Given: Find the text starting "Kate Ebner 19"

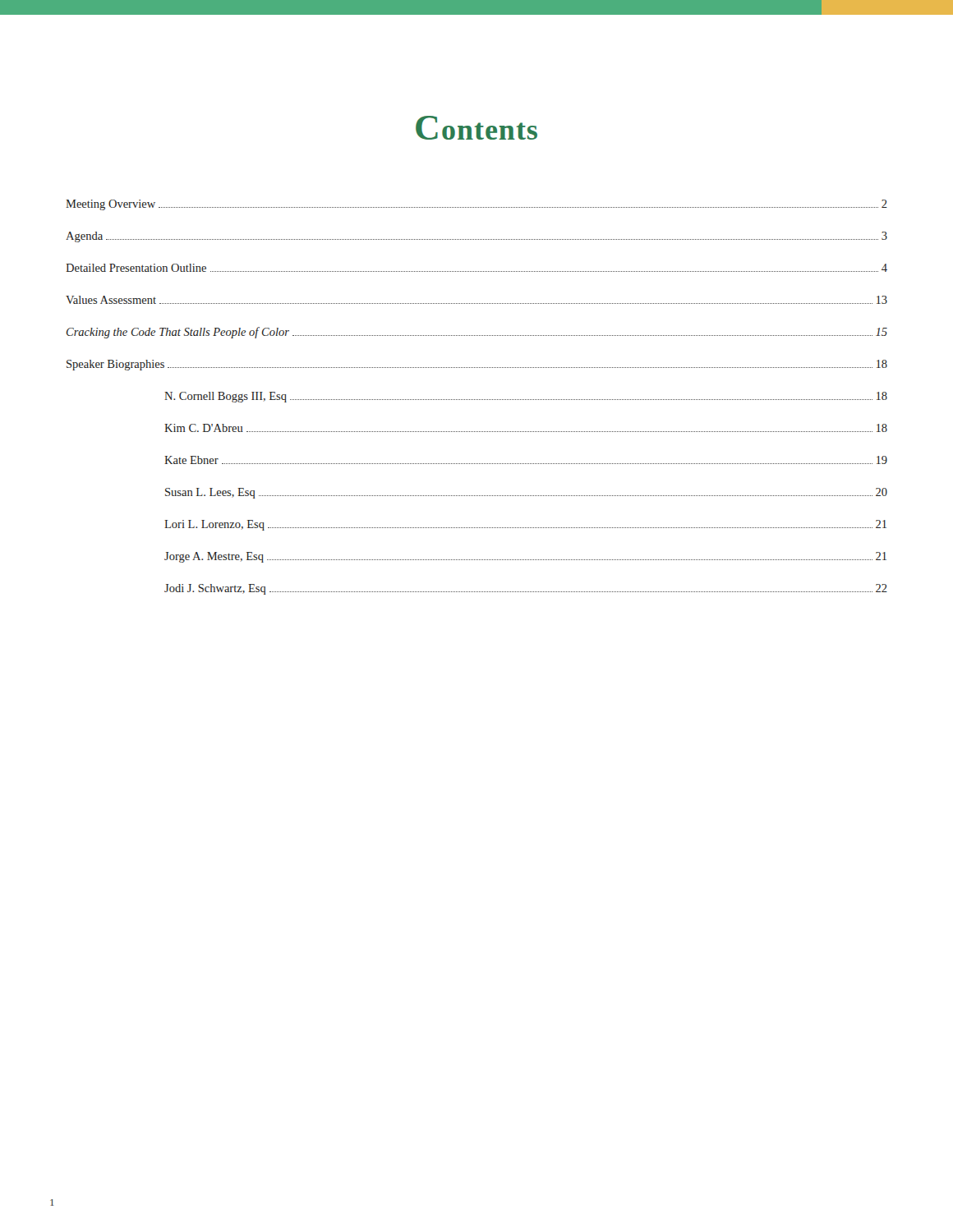Looking at the screenshot, I should (x=526, y=460).
